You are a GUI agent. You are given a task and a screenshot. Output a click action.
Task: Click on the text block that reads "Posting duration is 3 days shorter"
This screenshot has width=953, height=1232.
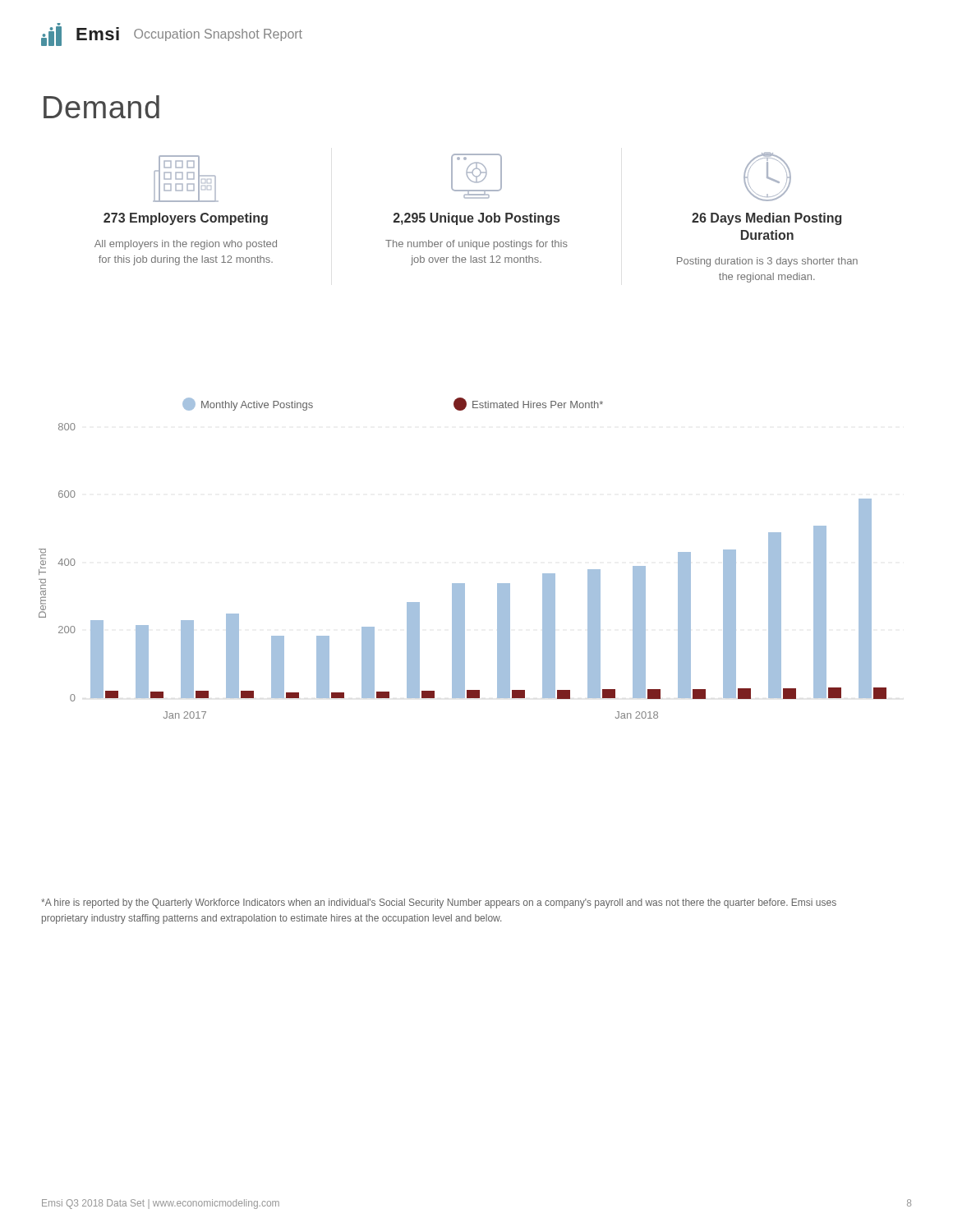767,268
